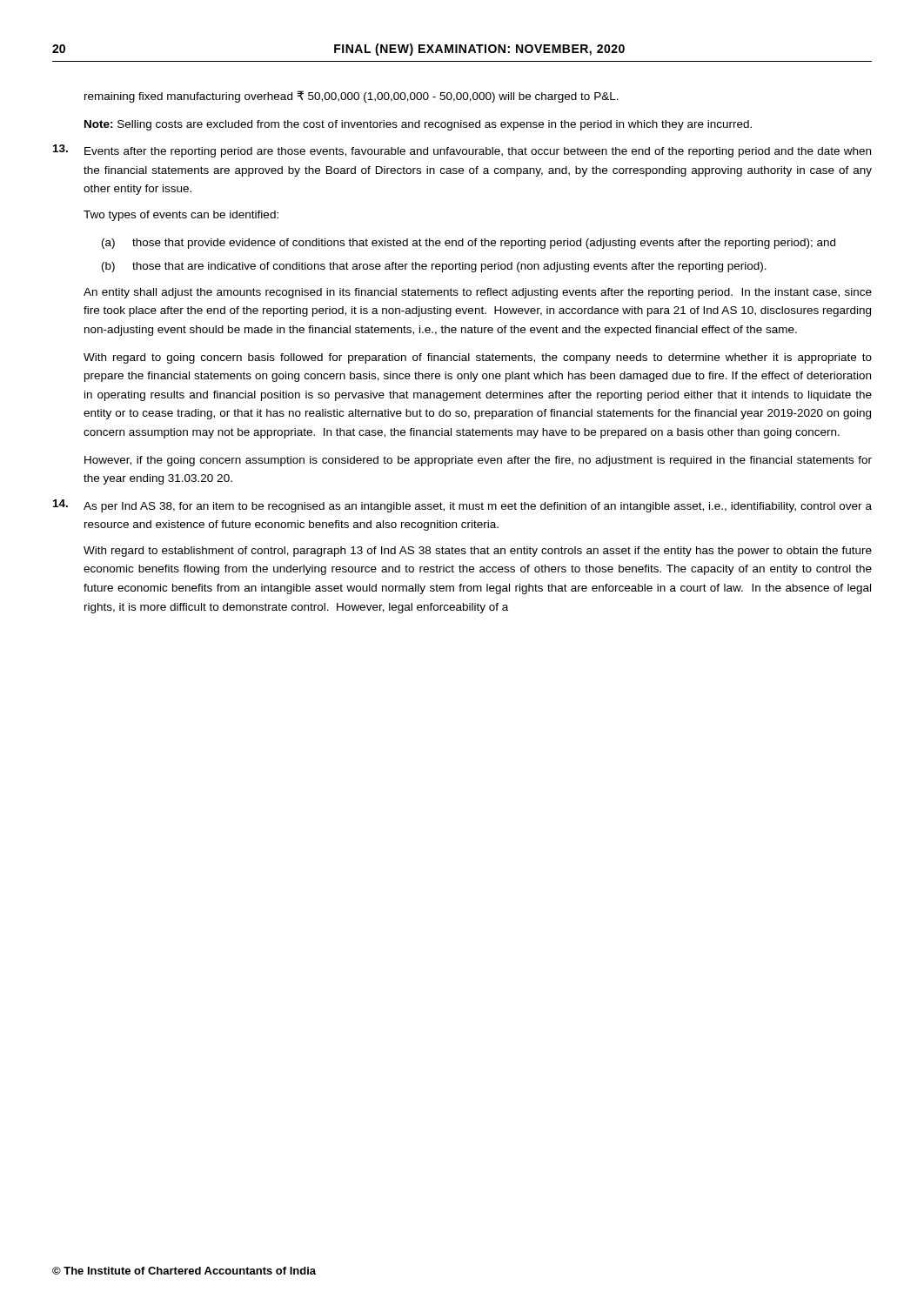Click on the element starting "With regard to going concern basis"

pyautogui.click(x=478, y=394)
